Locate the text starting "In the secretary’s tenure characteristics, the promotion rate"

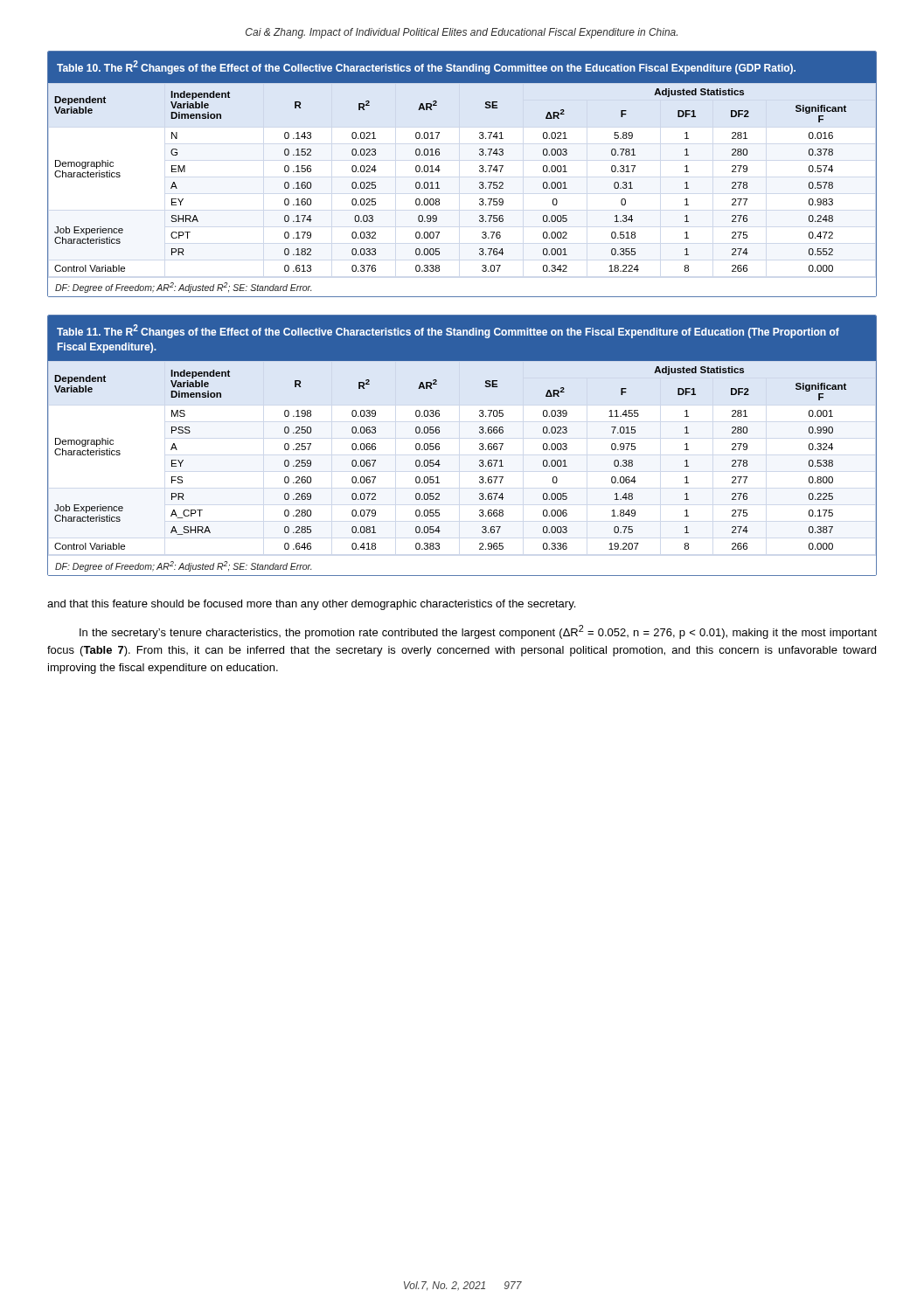pyautogui.click(x=462, y=649)
